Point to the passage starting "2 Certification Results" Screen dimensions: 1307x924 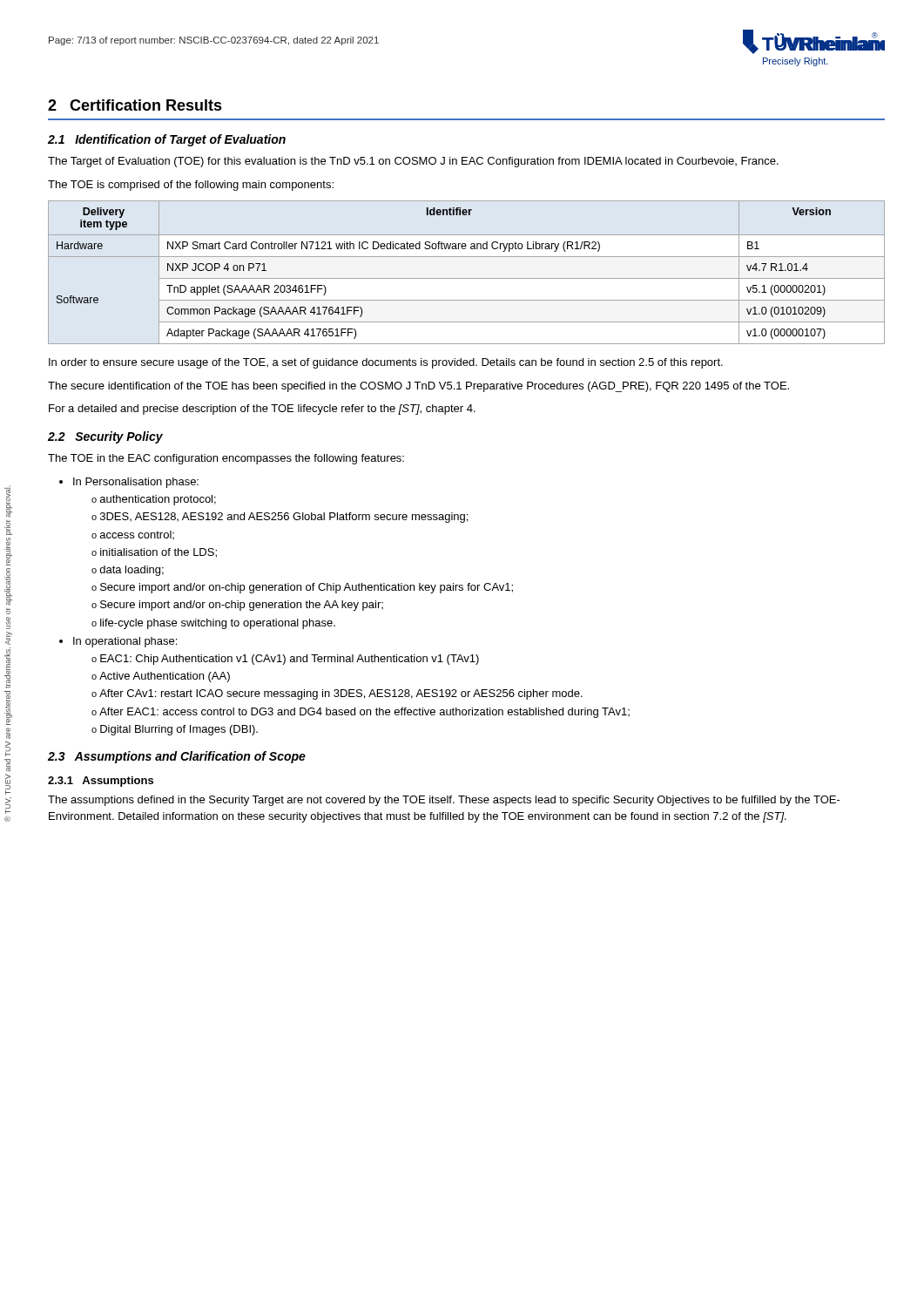click(x=135, y=105)
